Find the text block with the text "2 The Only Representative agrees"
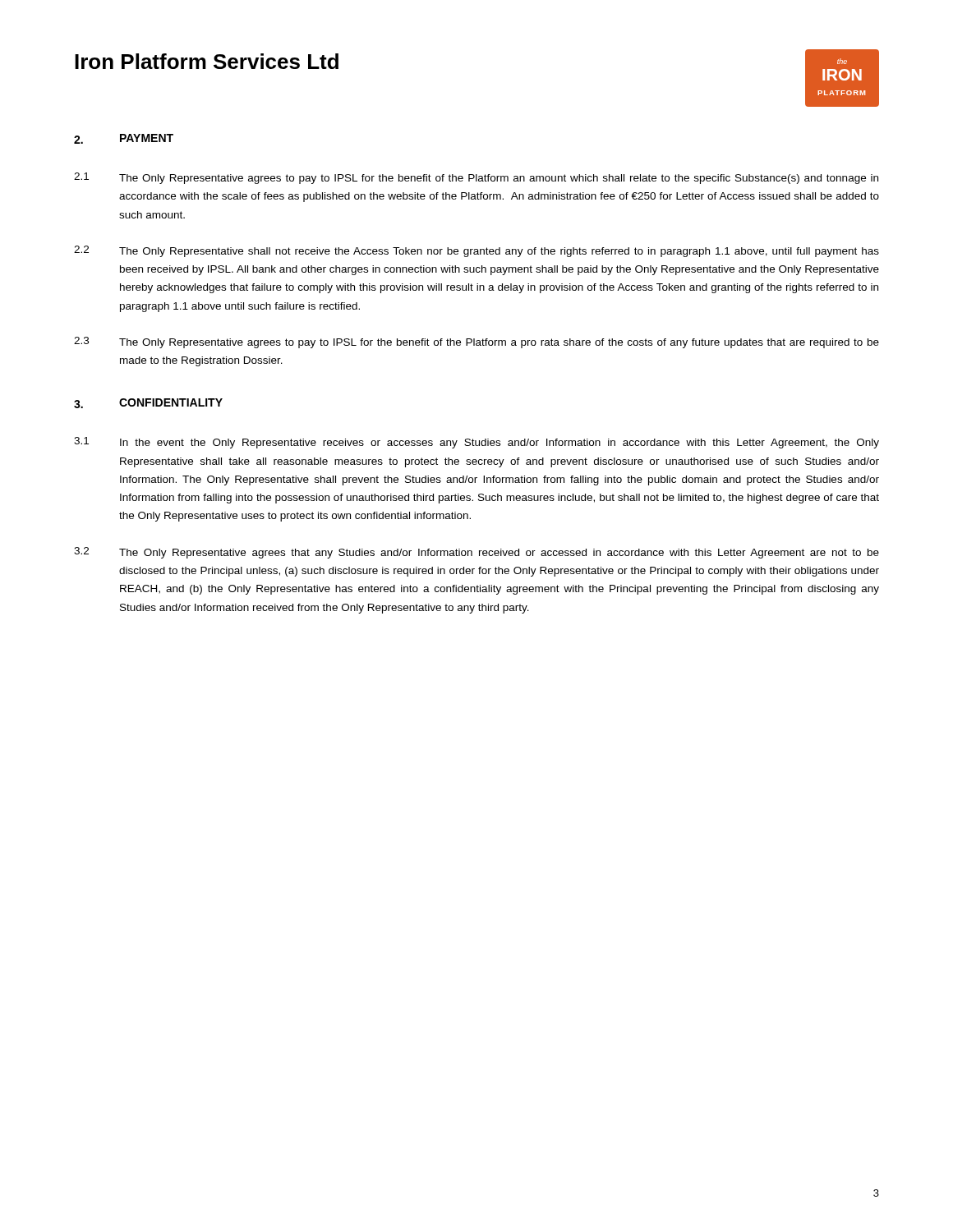The width and height of the screenshot is (953, 1232). pyautogui.click(x=476, y=580)
